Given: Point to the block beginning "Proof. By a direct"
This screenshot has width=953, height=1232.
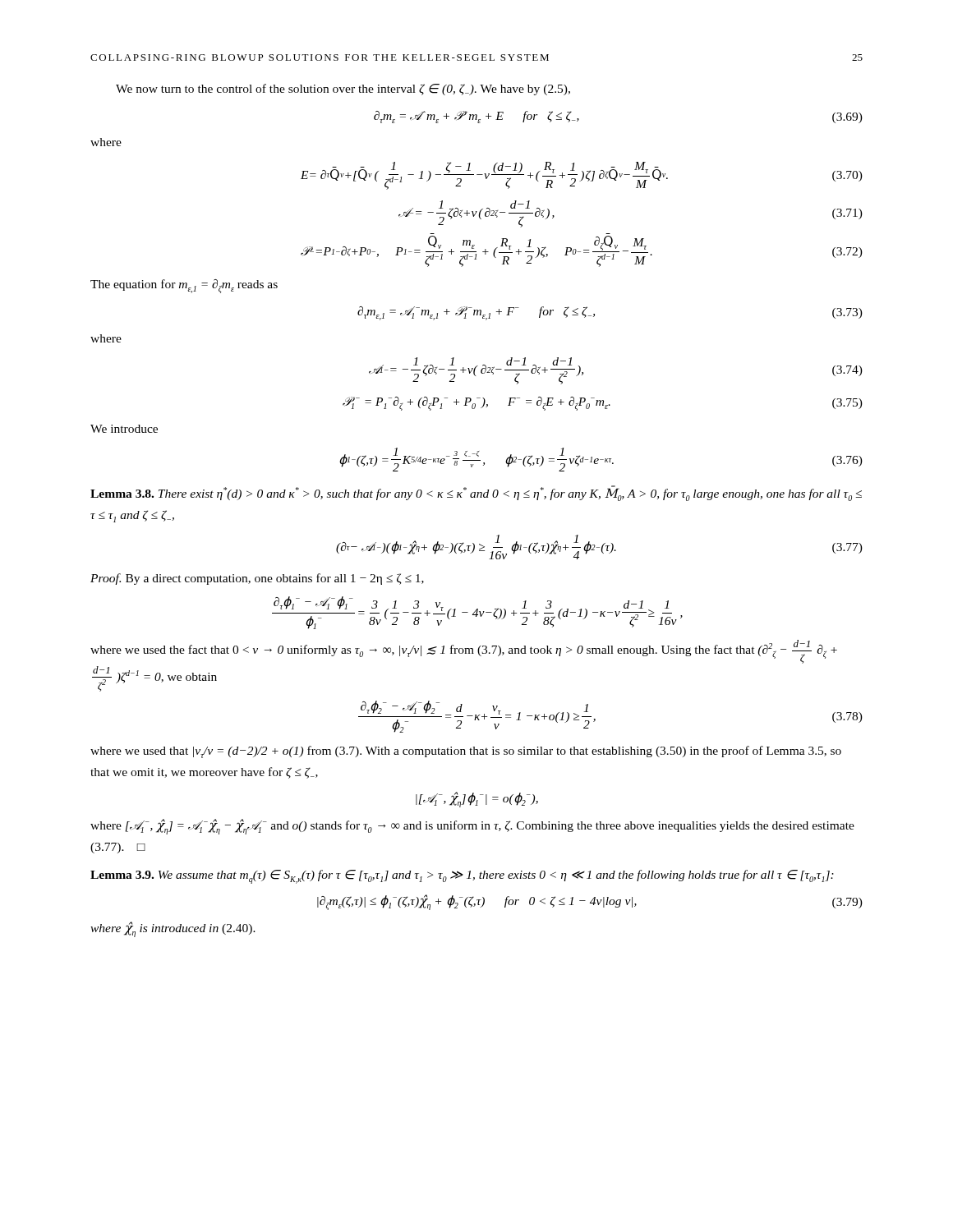Looking at the screenshot, I should pos(257,578).
